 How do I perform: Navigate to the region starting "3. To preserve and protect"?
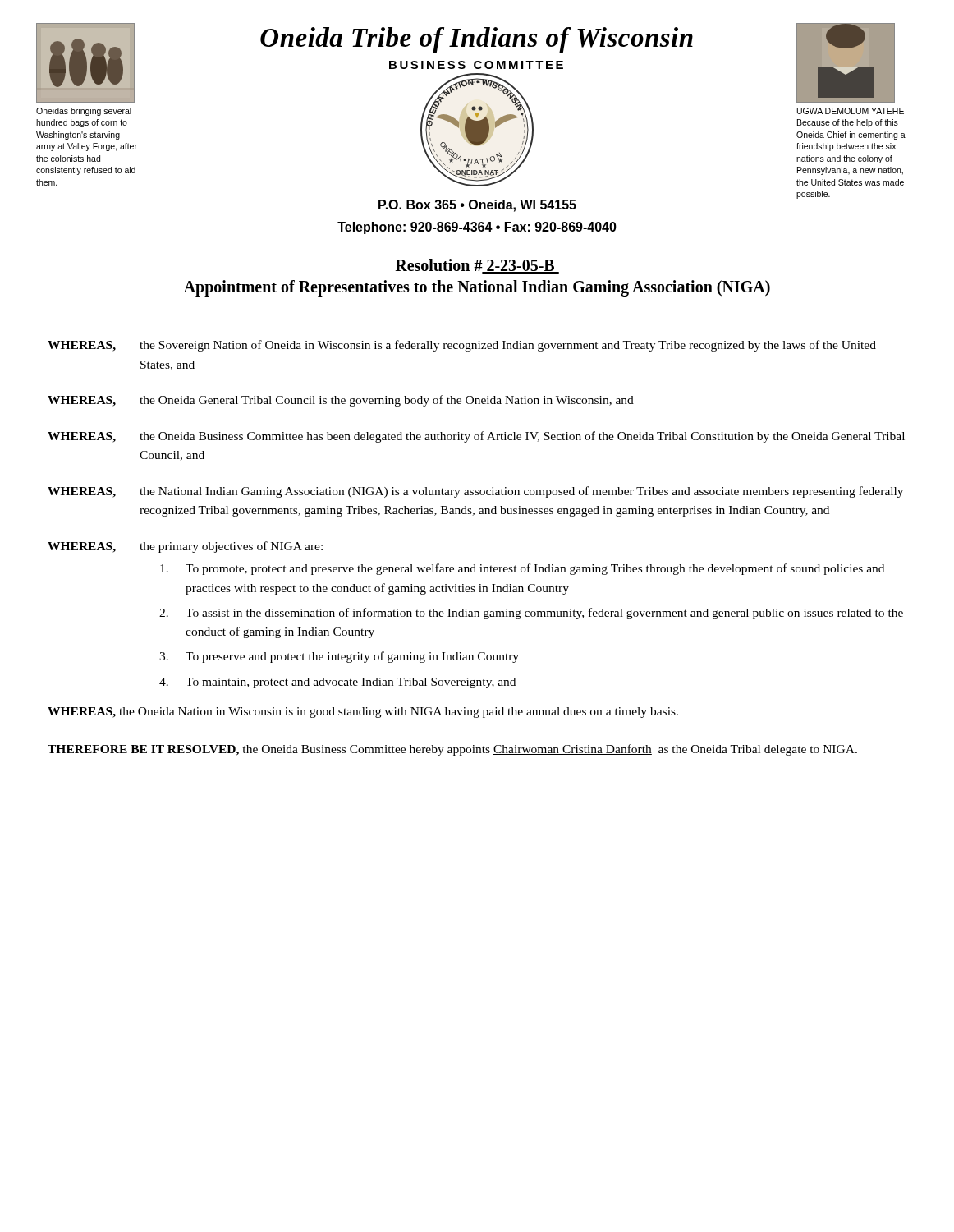[339, 656]
